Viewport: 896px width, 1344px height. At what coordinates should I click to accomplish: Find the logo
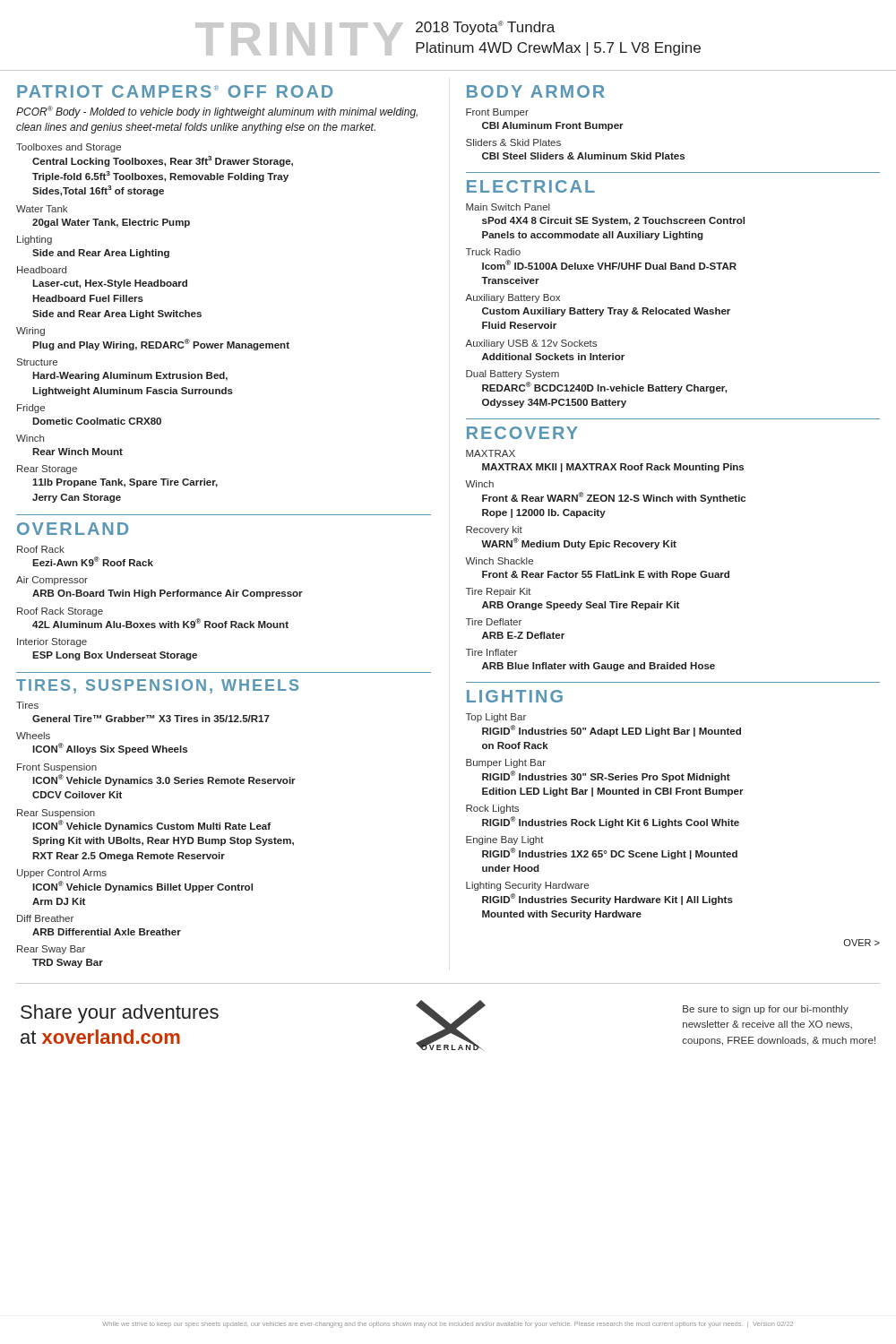tap(451, 1025)
